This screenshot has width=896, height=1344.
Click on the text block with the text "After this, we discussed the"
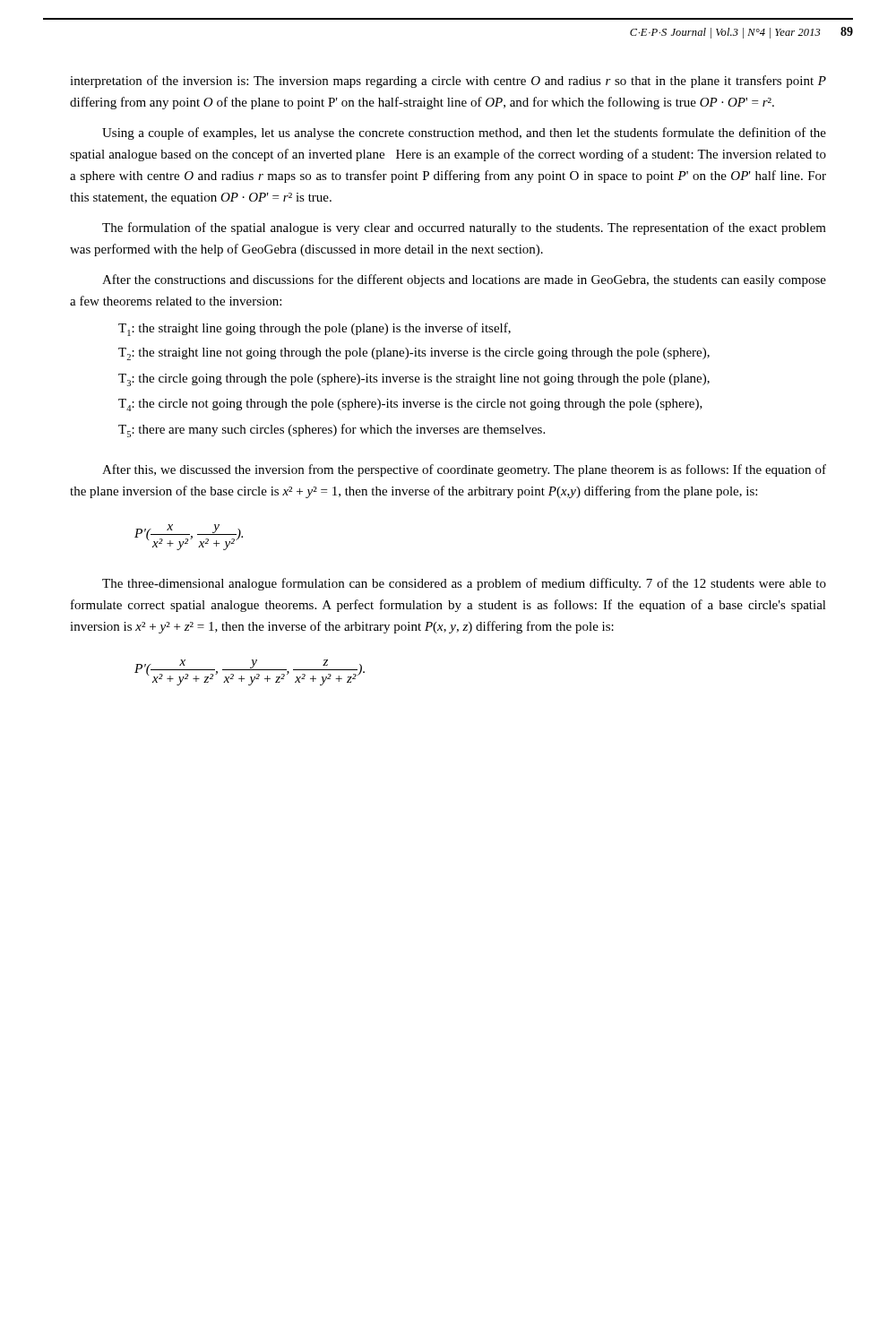tap(448, 480)
